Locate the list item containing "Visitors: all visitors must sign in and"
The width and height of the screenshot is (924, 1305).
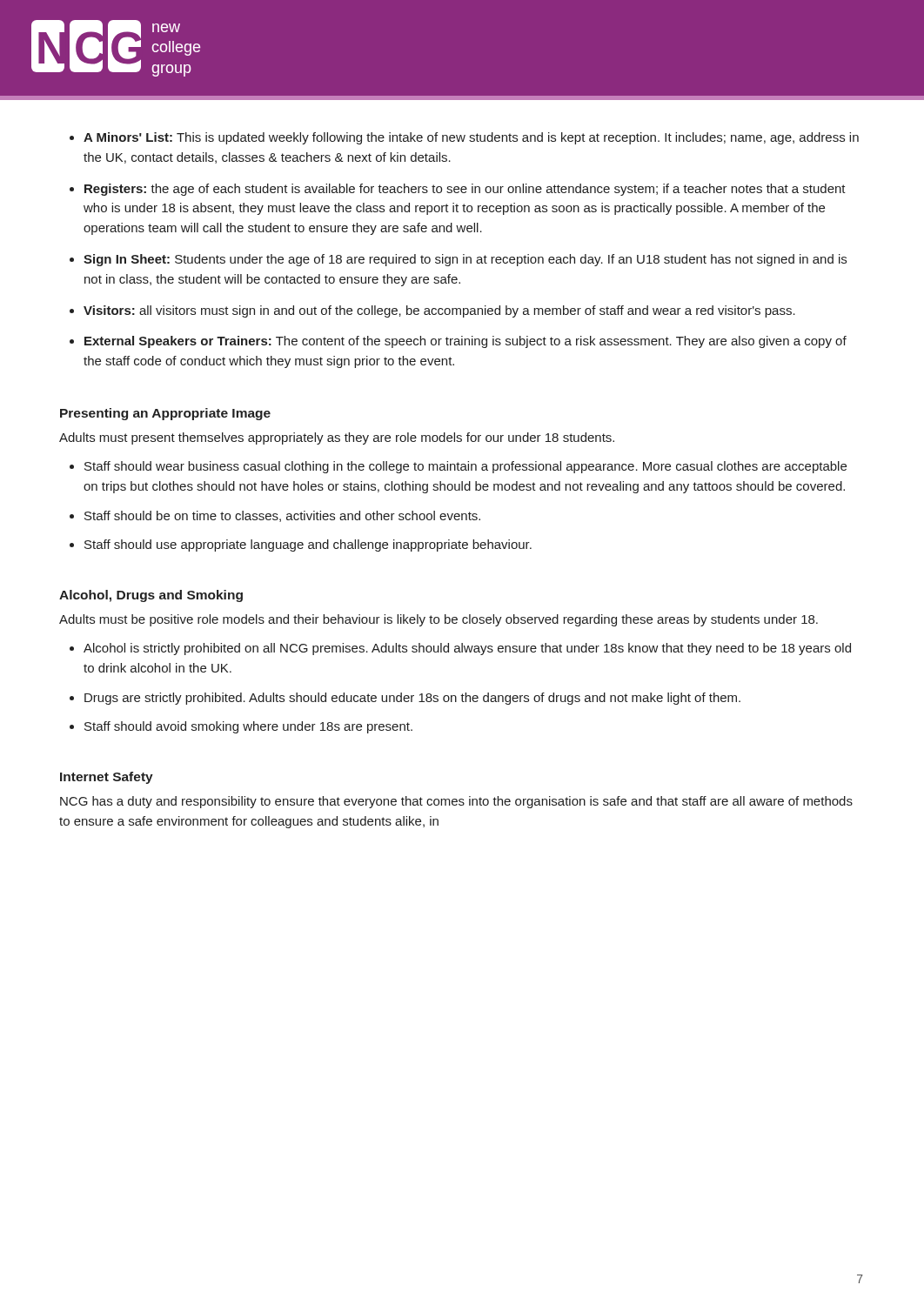[x=440, y=310]
